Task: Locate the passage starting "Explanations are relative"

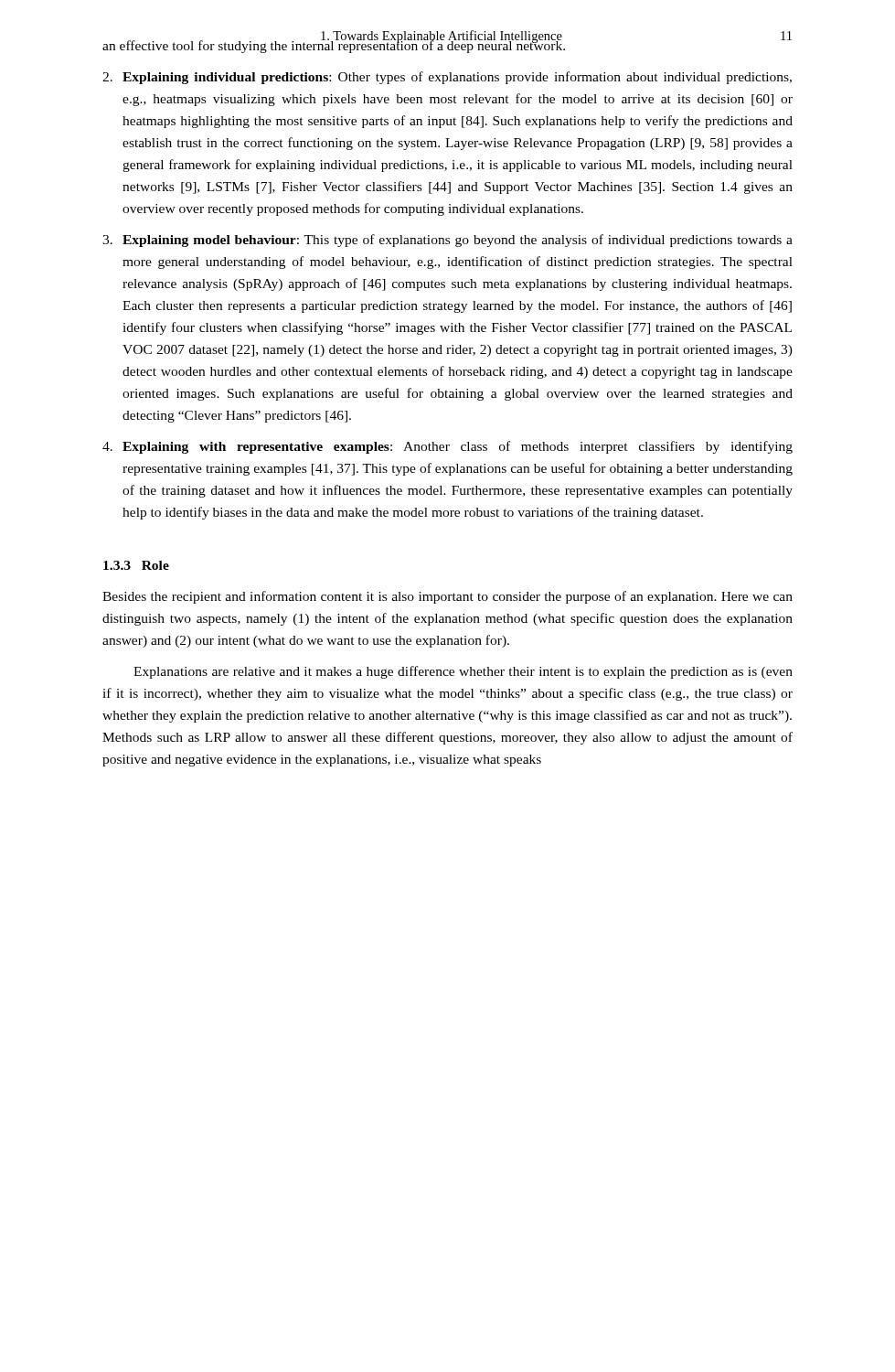Action: tap(448, 715)
